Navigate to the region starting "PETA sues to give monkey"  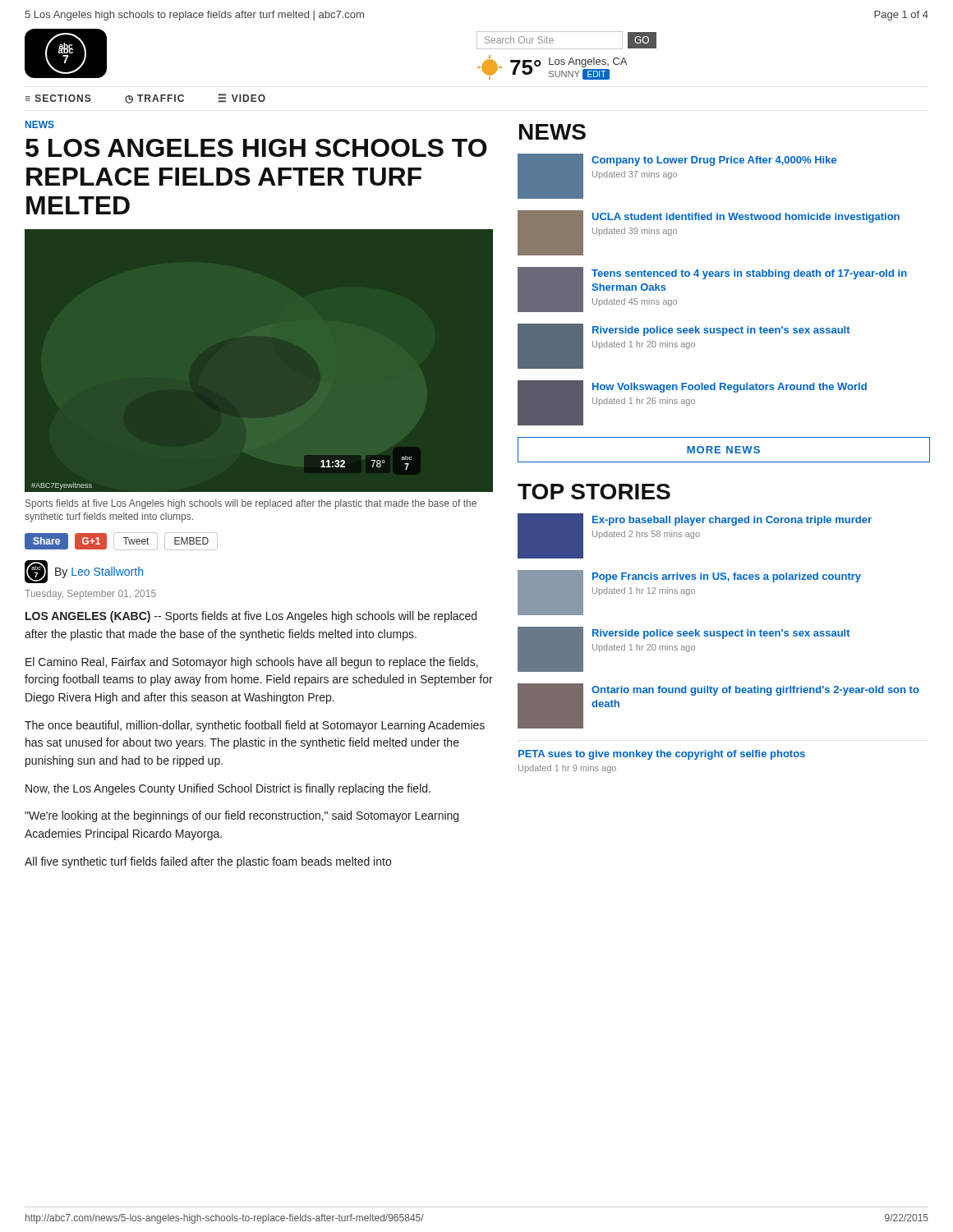(723, 760)
